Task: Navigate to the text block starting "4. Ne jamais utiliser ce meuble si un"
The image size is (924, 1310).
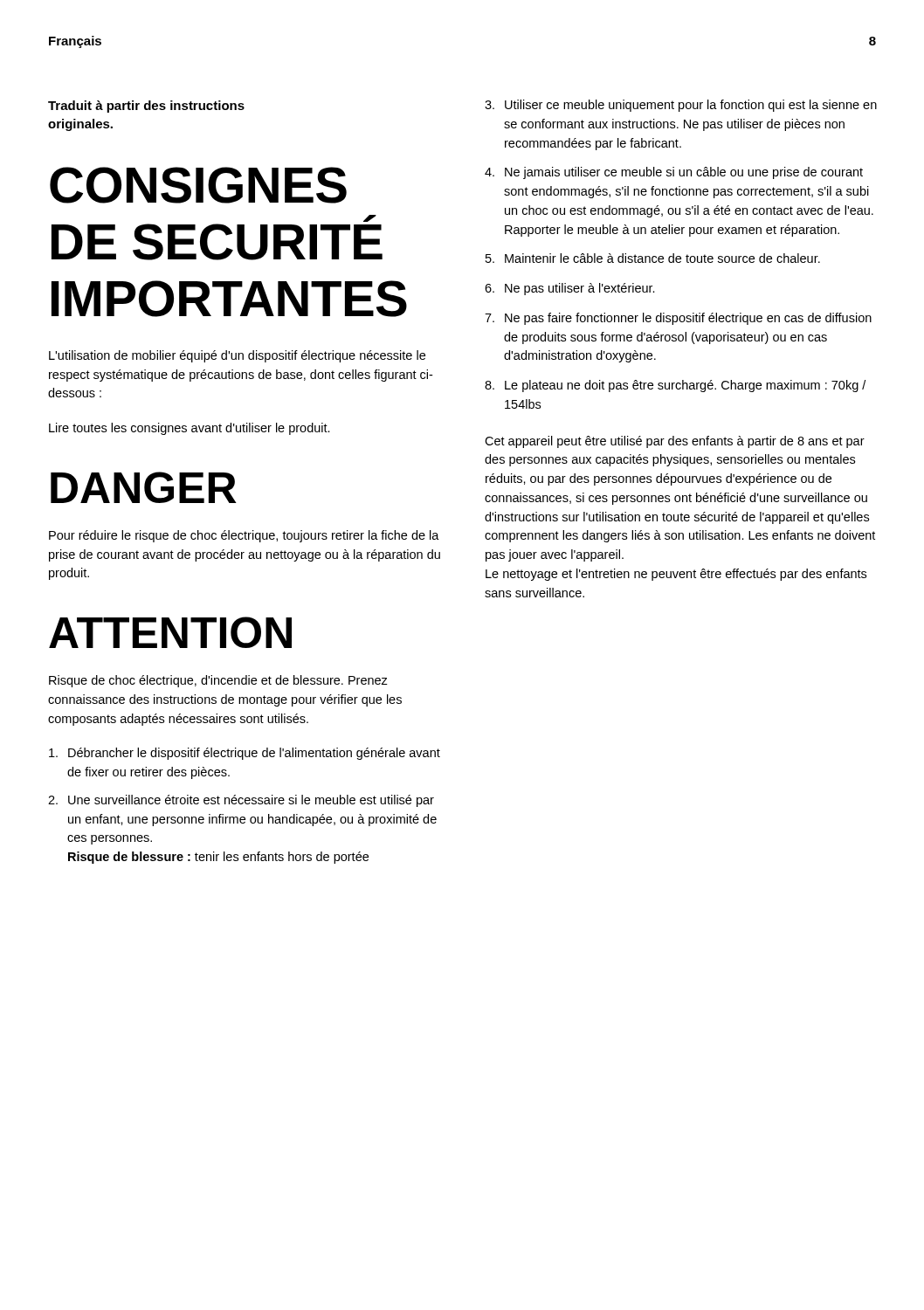Action: coord(681,201)
